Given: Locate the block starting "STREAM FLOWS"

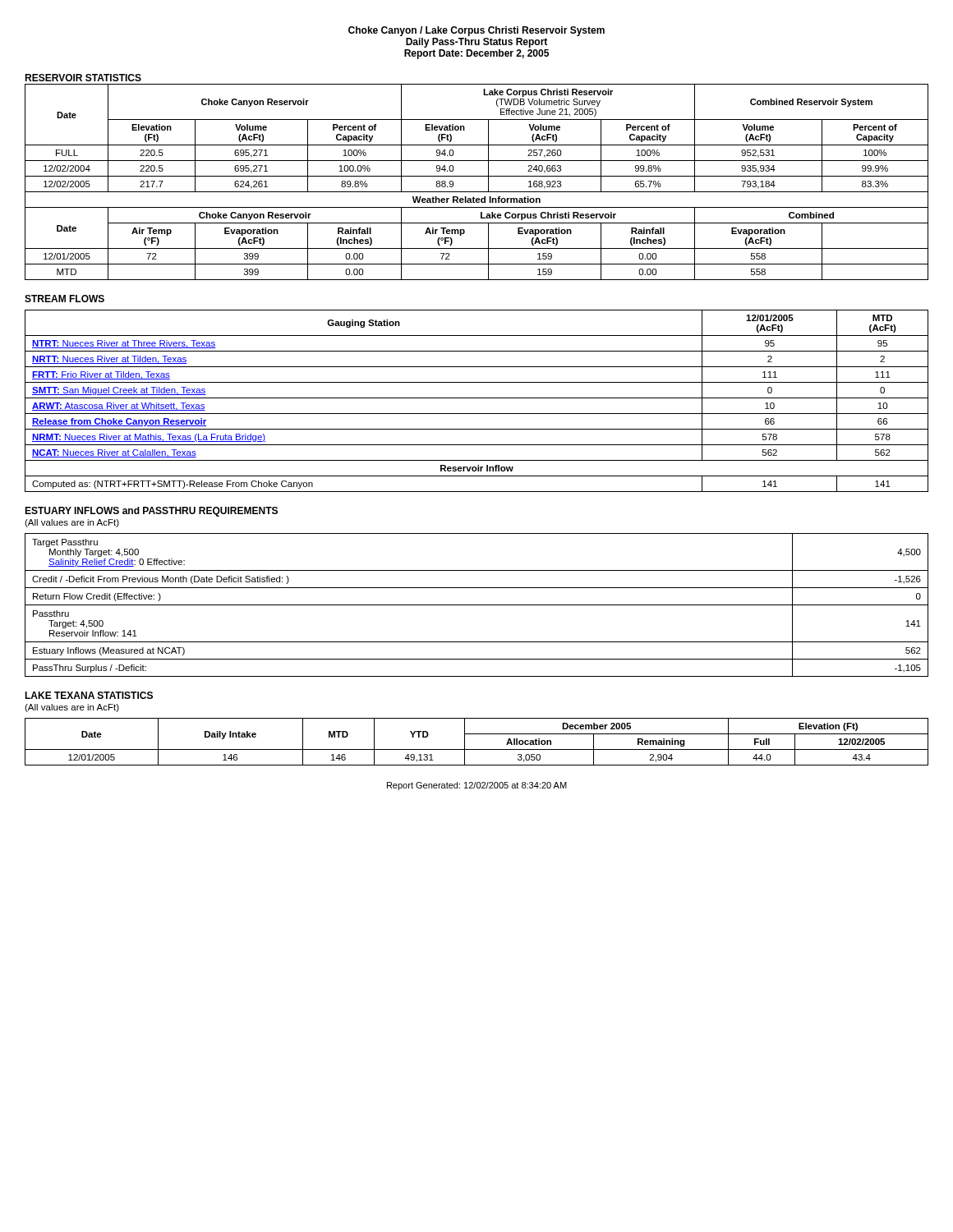Looking at the screenshot, I should coord(65,299).
